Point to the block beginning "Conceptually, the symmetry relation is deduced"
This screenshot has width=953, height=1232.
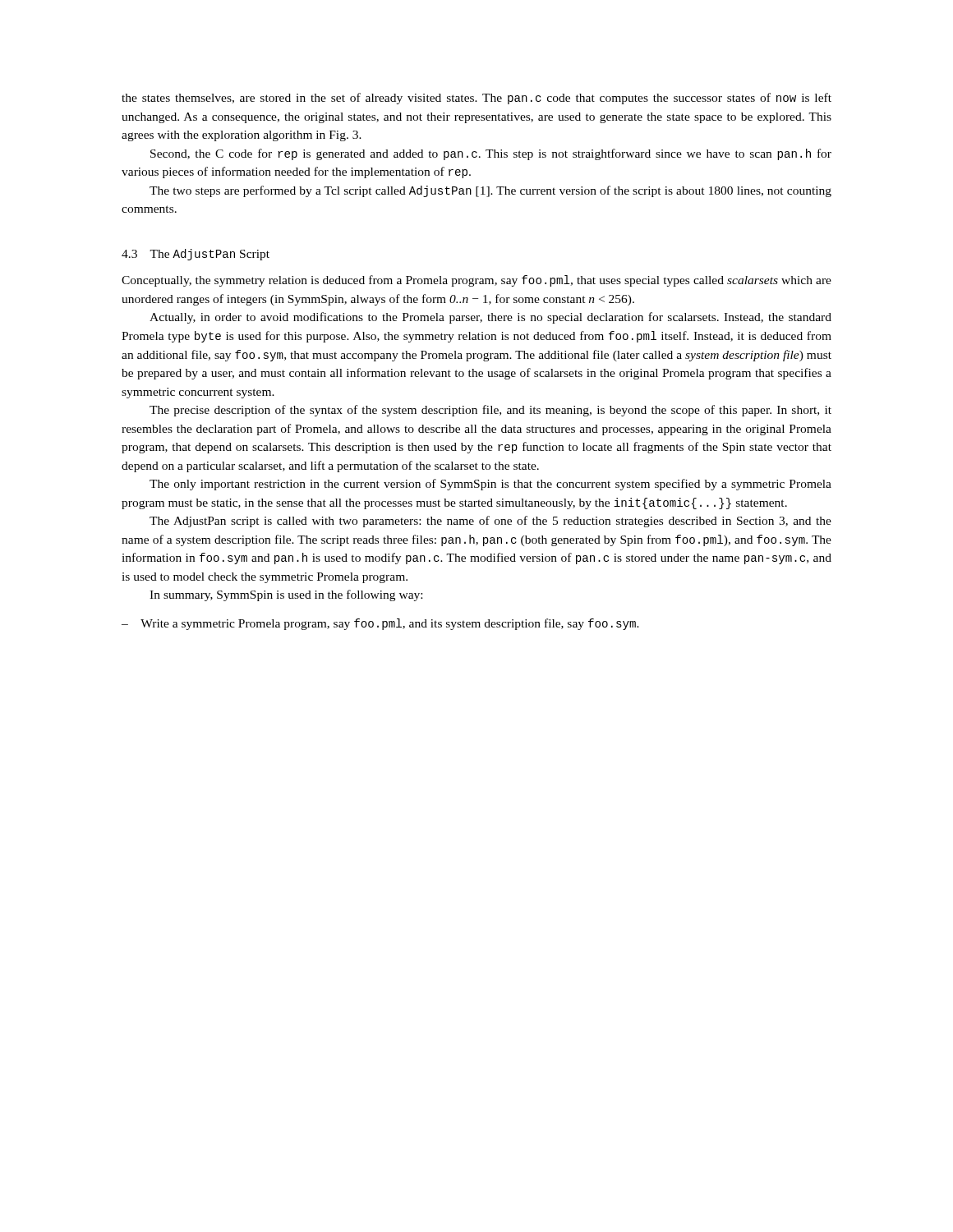(476, 290)
